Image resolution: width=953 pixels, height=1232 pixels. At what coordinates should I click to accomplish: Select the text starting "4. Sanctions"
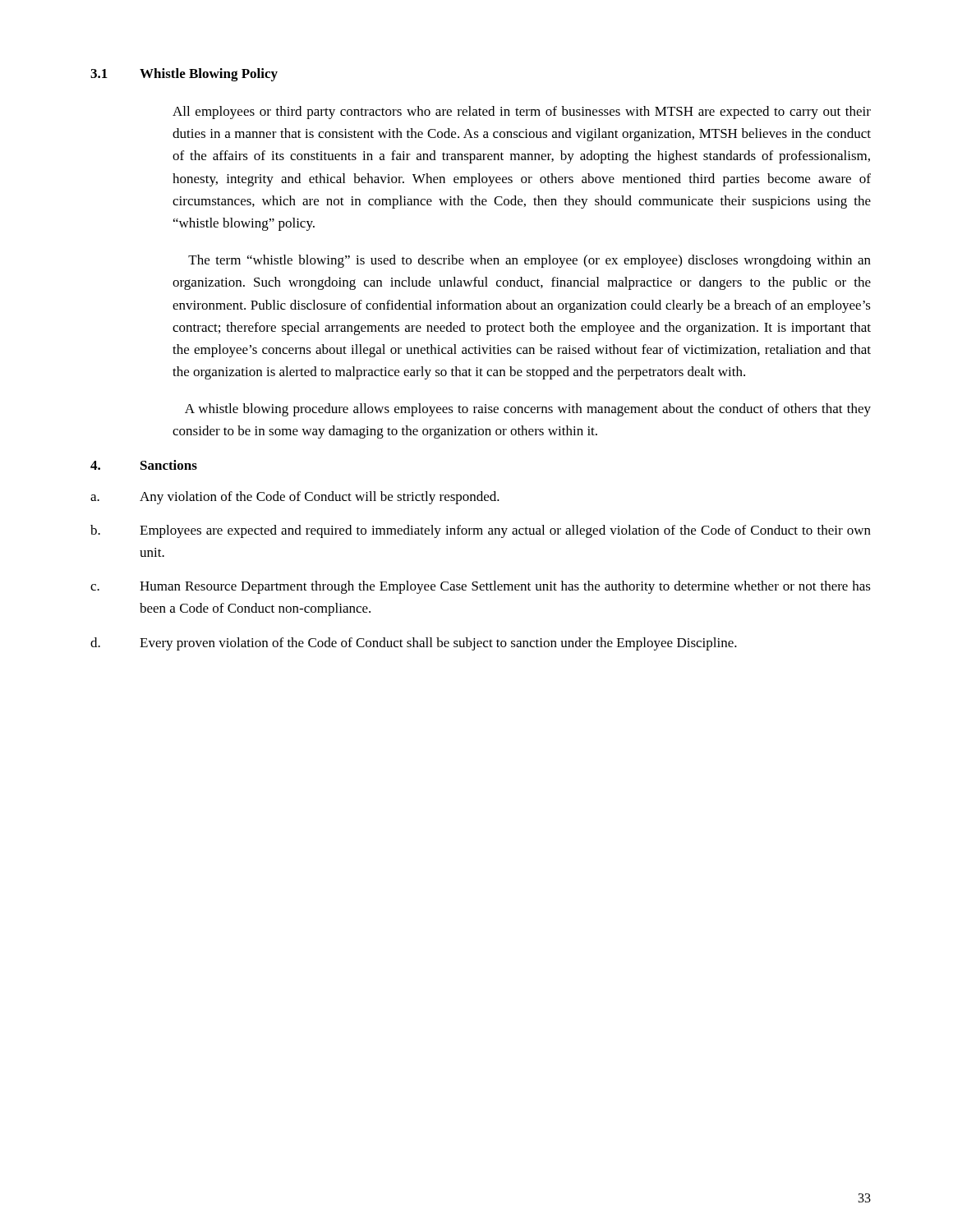pyautogui.click(x=144, y=465)
